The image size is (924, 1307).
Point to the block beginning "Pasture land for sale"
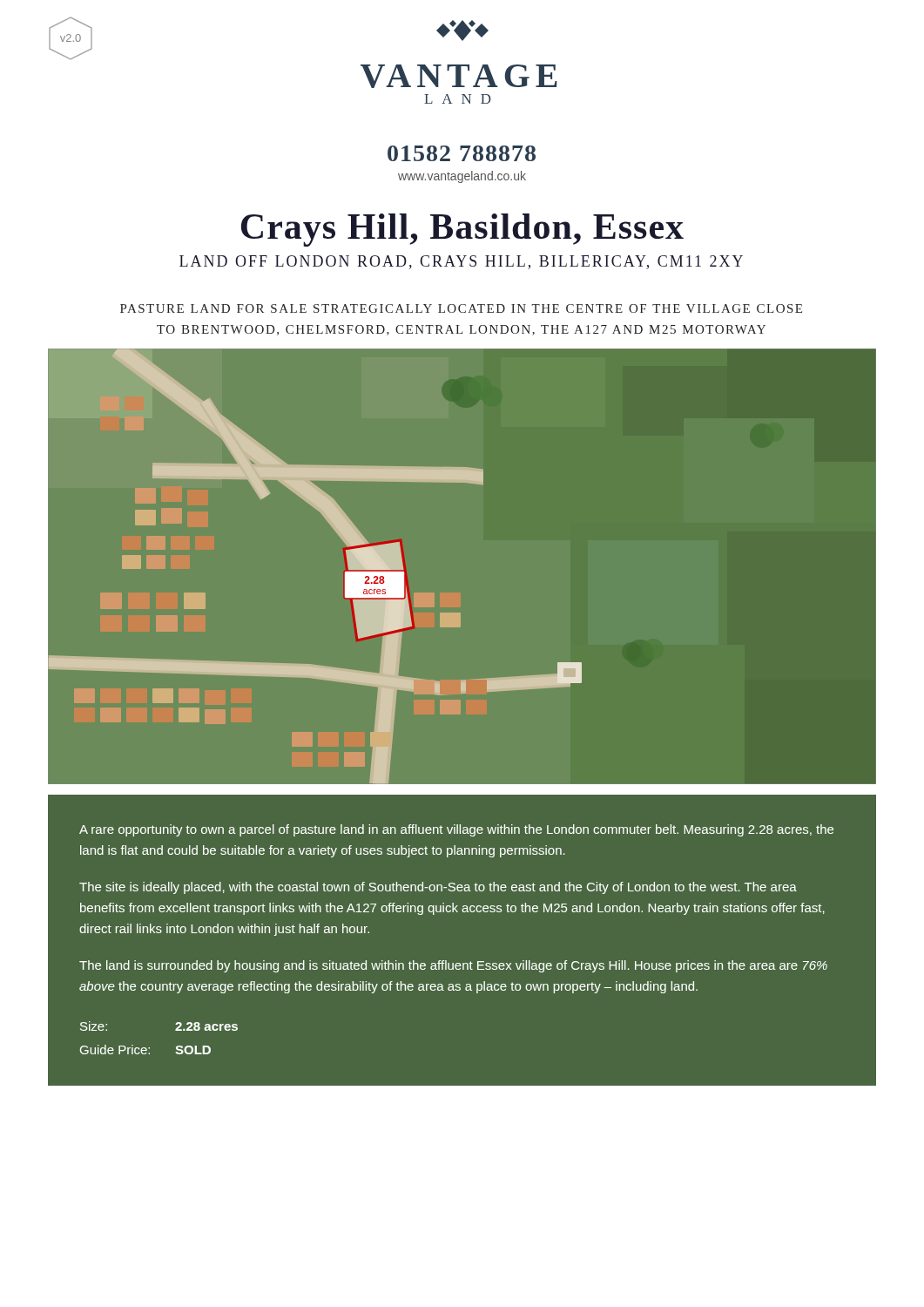click(x=462, y=319)
